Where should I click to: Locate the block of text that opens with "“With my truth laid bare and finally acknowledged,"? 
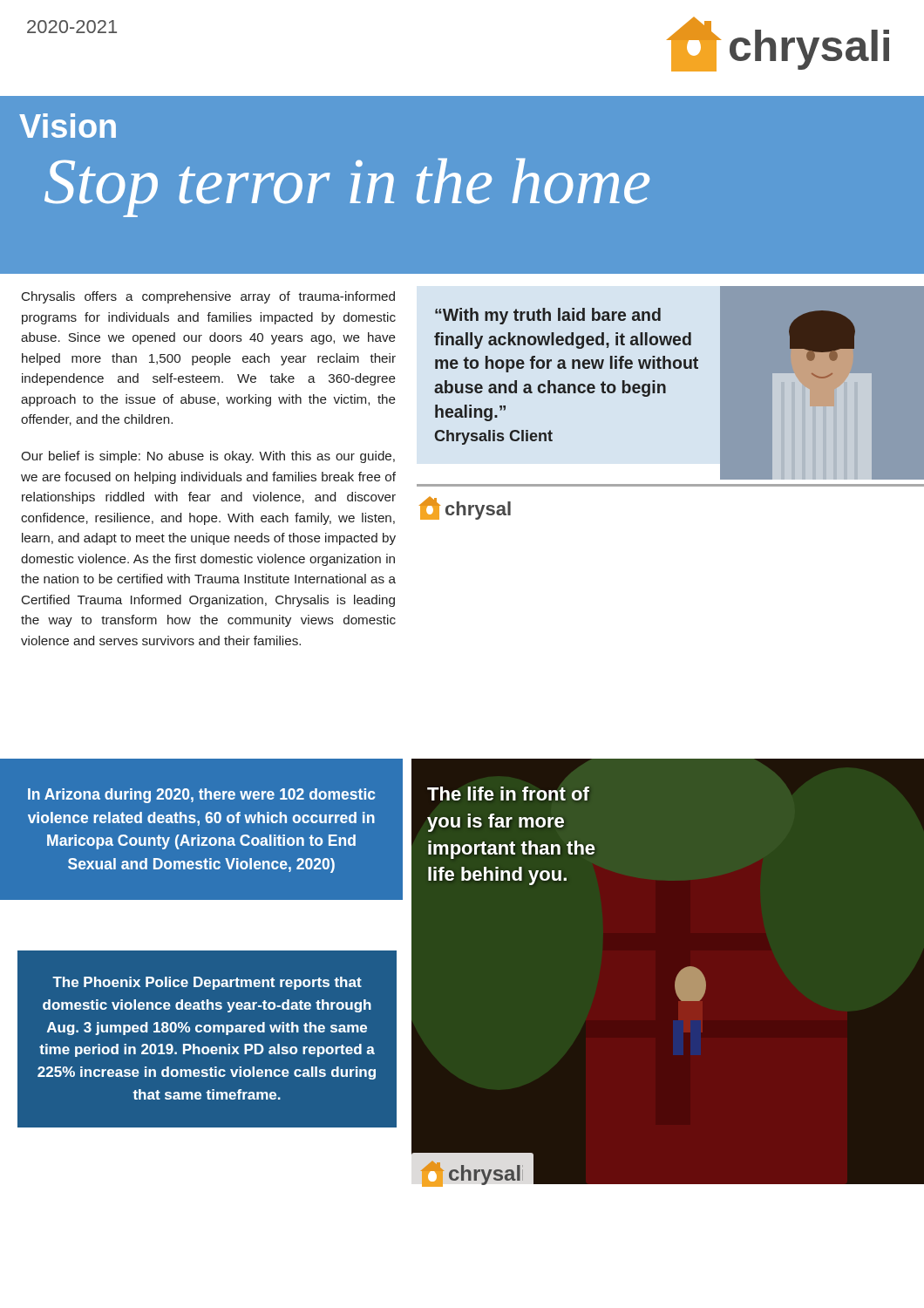coord(569,376)
